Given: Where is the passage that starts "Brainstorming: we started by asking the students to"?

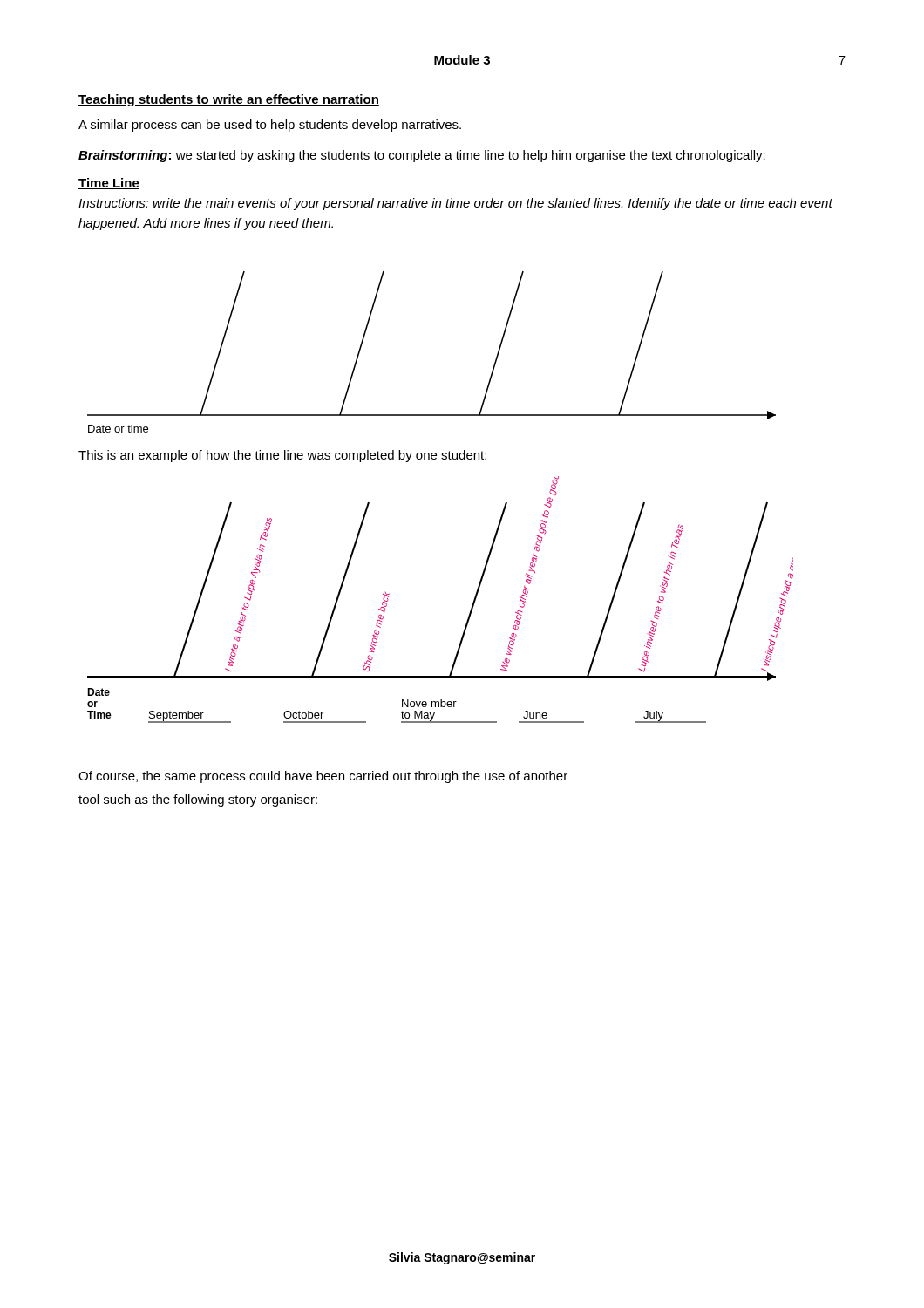Looking at the screenshot, I should 422,154.
